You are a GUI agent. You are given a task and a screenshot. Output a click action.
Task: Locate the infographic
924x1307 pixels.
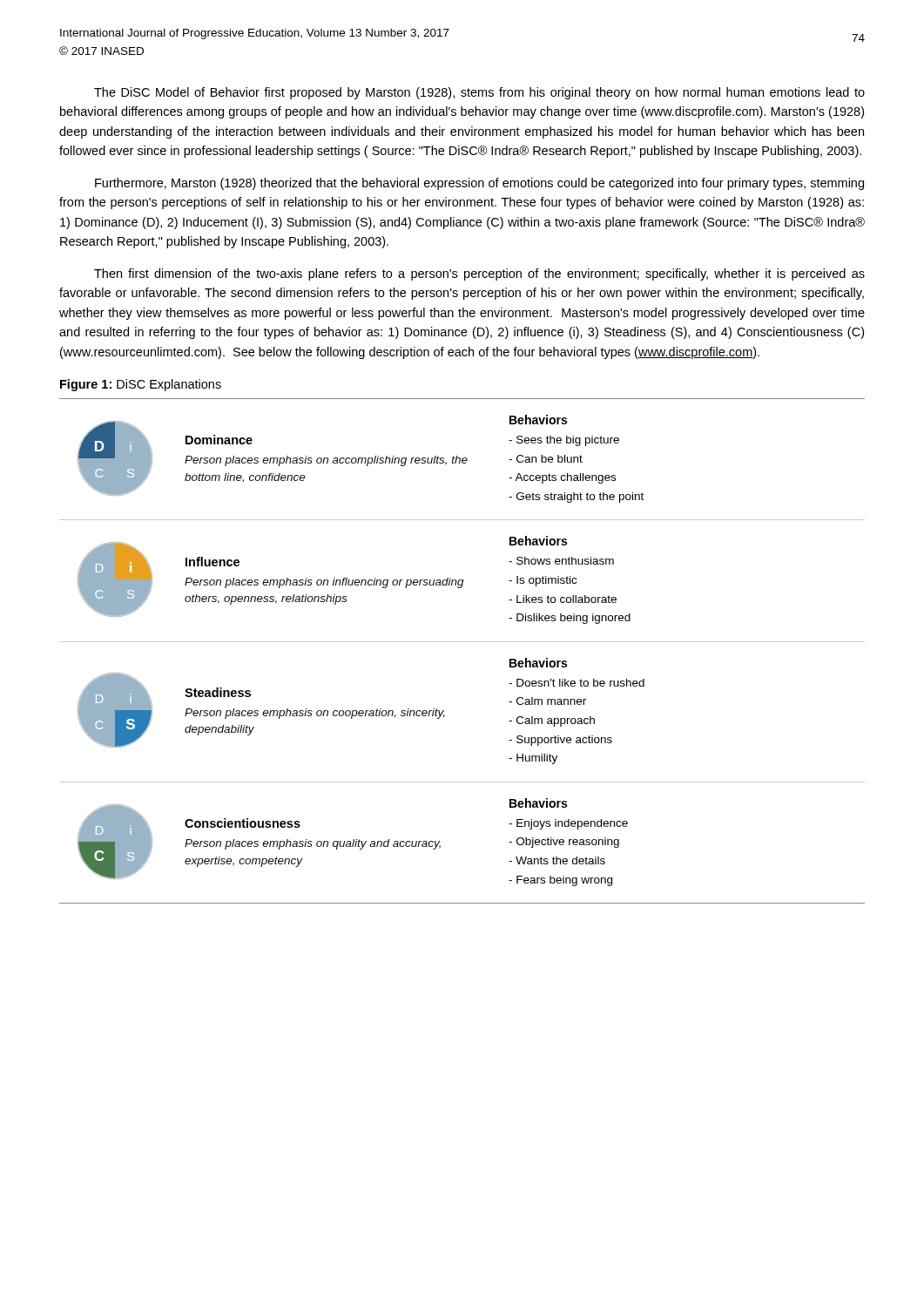(x=462, y=651)
